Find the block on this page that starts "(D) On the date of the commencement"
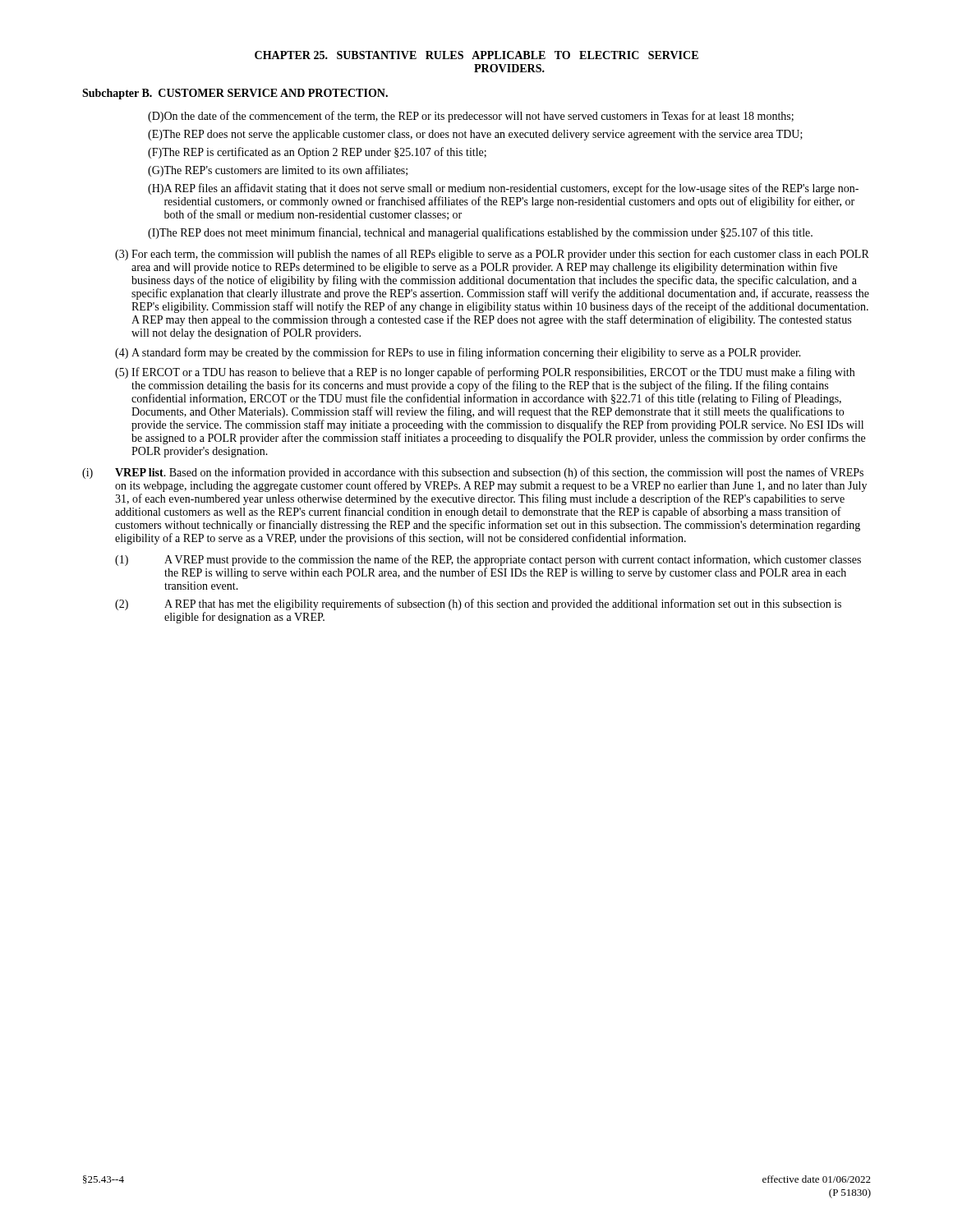953x1232 pixels. click(x=476, y=117)
